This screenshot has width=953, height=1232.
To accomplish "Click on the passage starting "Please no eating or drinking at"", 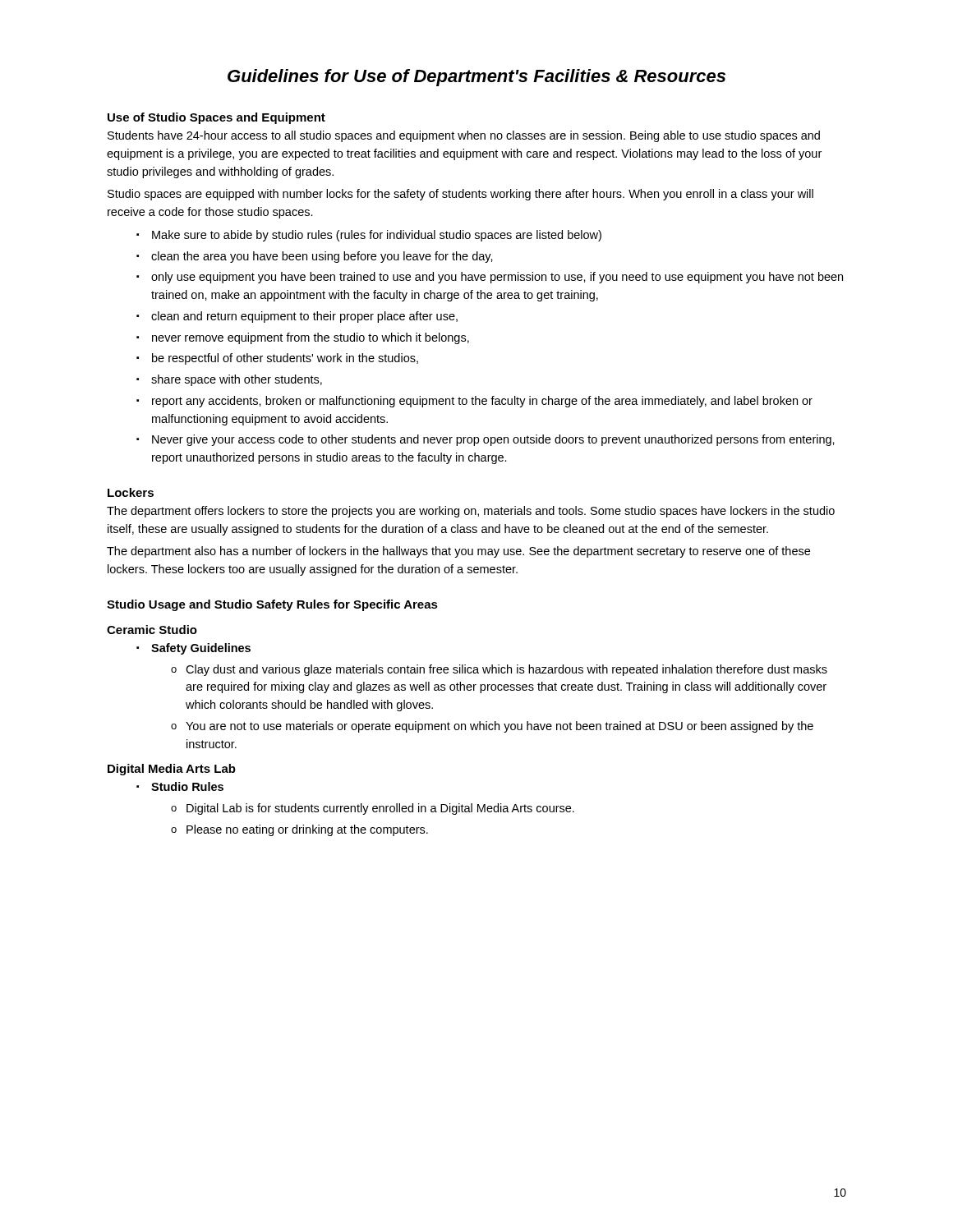I will pos(307,829).
